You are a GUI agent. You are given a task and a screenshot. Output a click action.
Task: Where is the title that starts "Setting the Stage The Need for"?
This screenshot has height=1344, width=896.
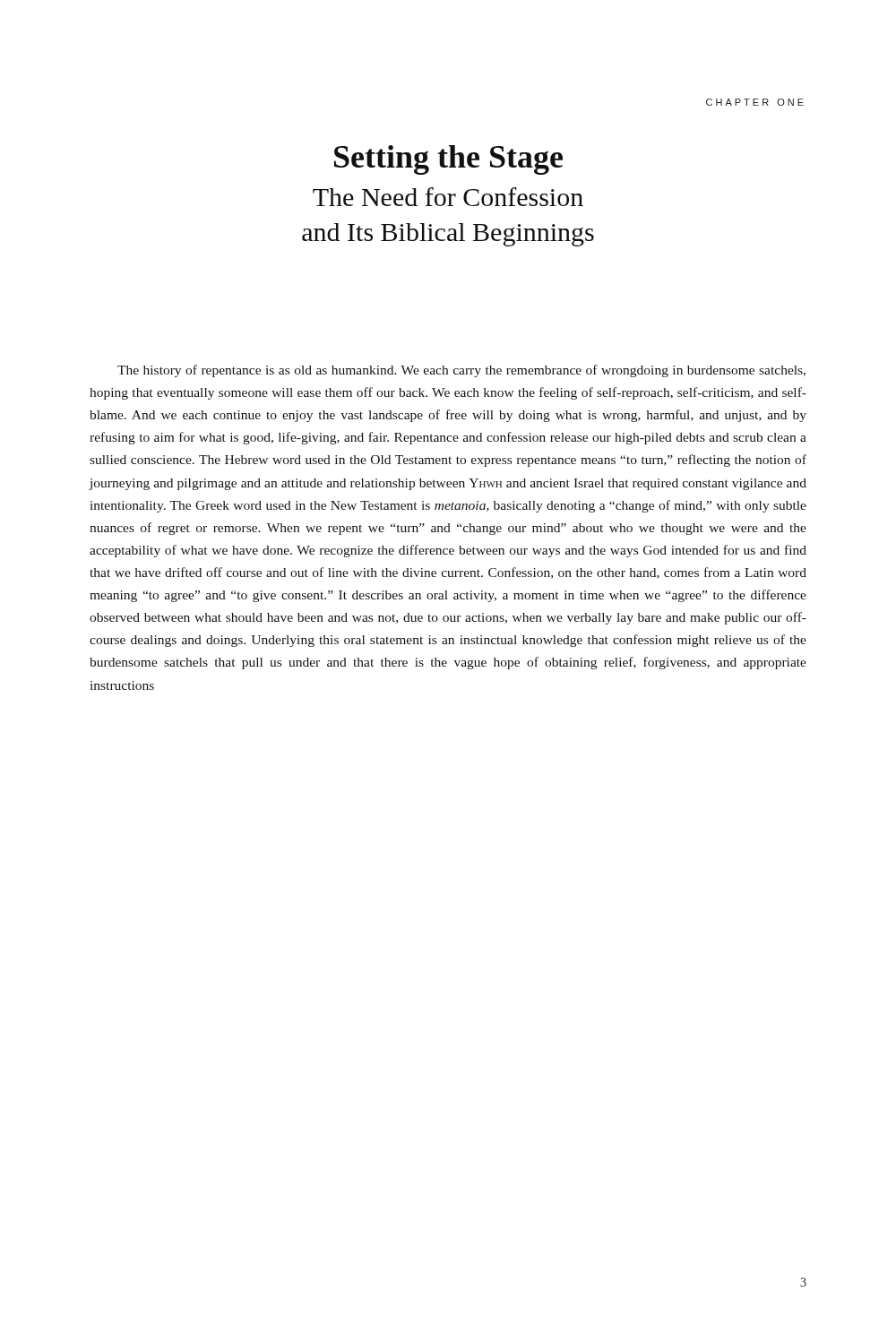pyautogui.click(x=448, y=194)
